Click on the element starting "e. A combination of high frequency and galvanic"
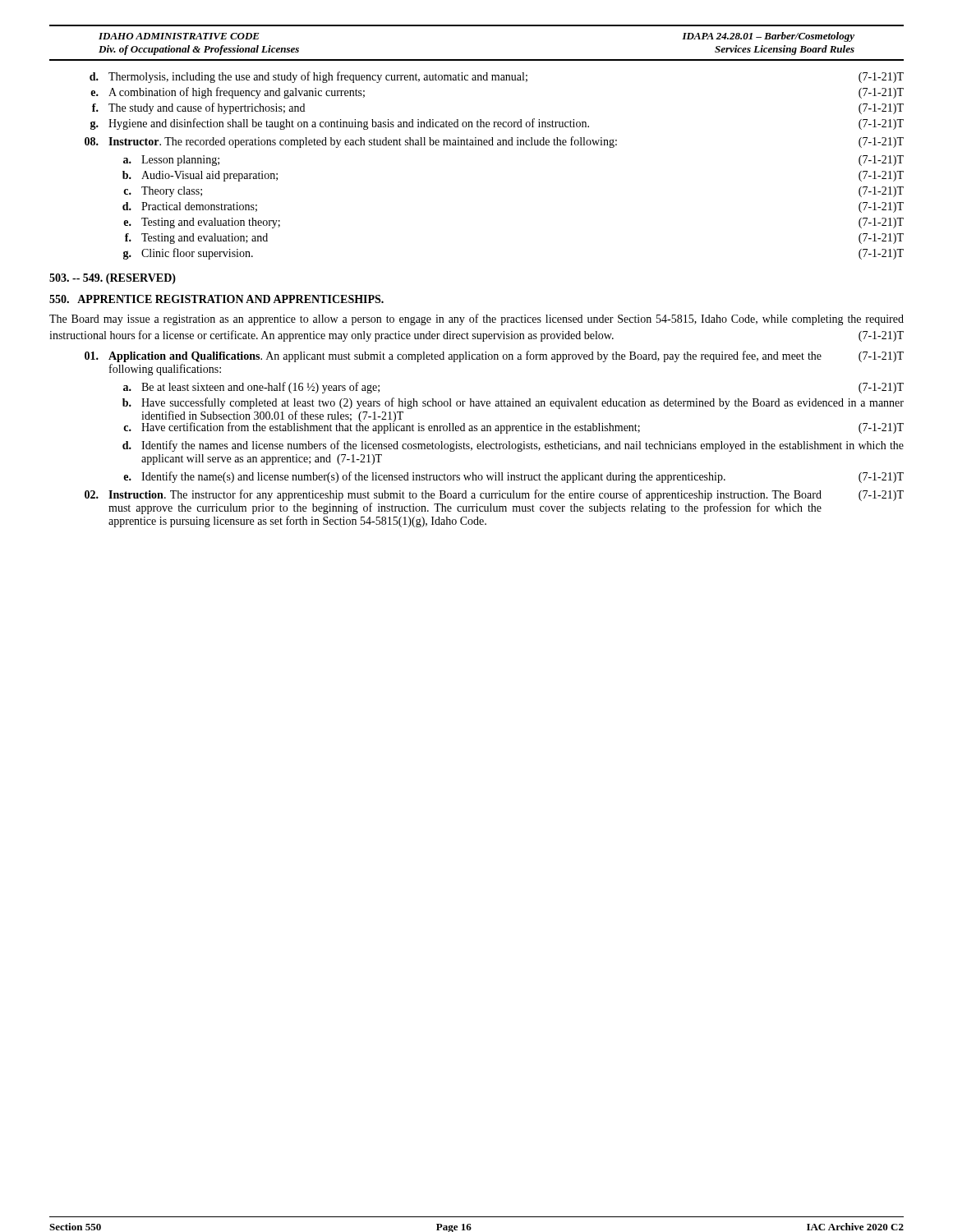The width and height of the screenshot is (953, 1232). 226,93
